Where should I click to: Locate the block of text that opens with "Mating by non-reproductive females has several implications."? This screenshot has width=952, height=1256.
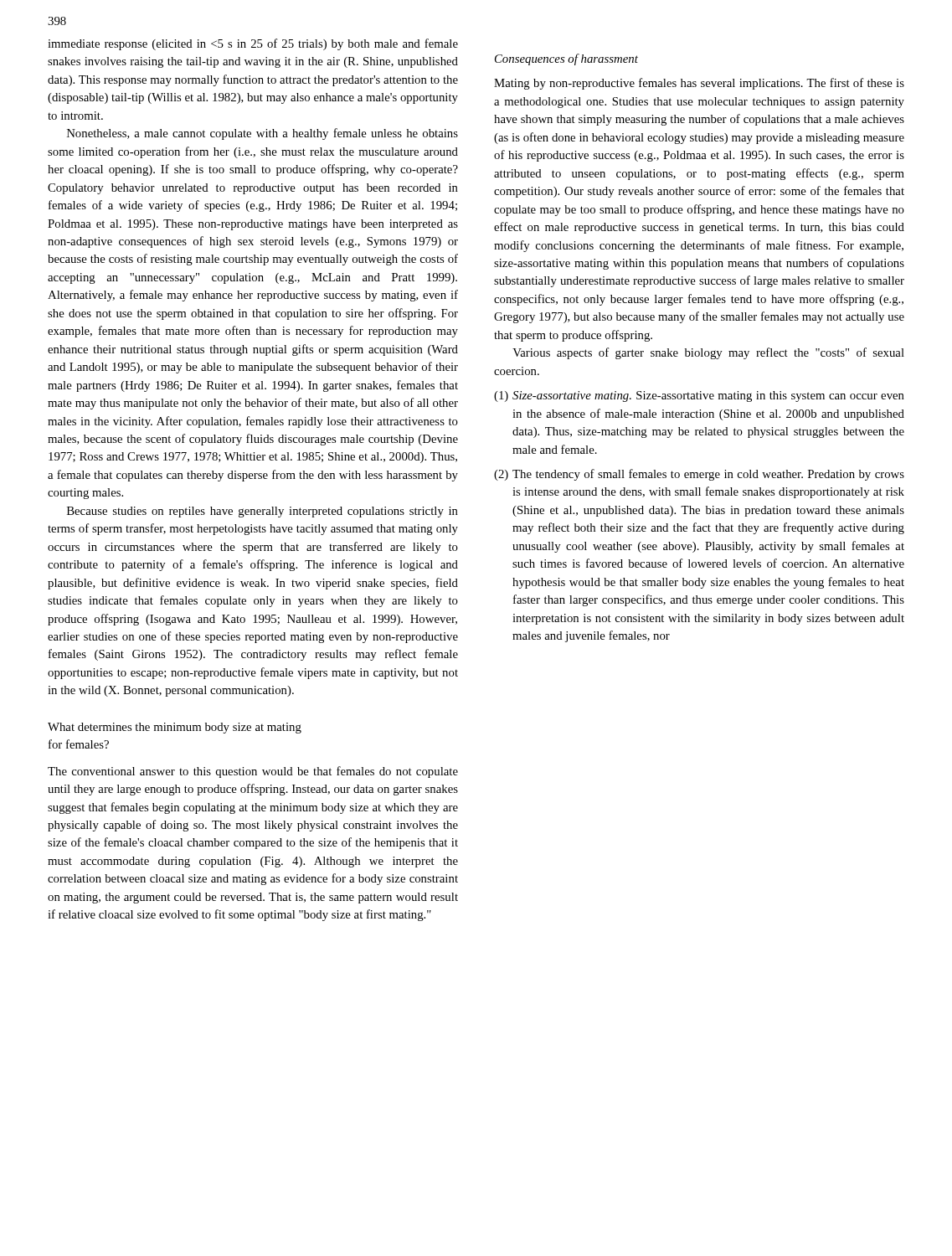pyautogui.click(x=699, y=228)
